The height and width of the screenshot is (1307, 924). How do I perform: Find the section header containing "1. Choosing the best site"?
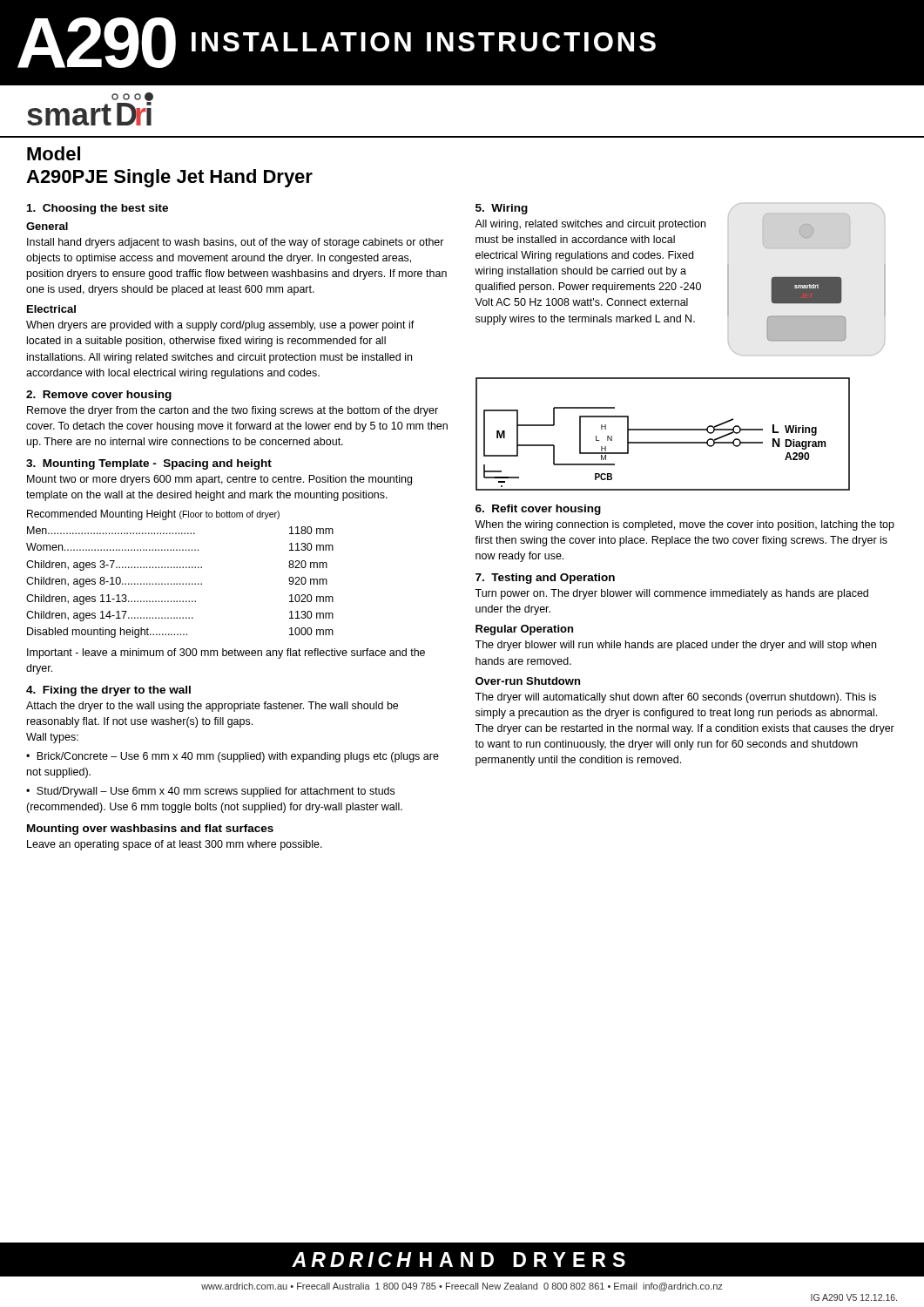[97, 208]
